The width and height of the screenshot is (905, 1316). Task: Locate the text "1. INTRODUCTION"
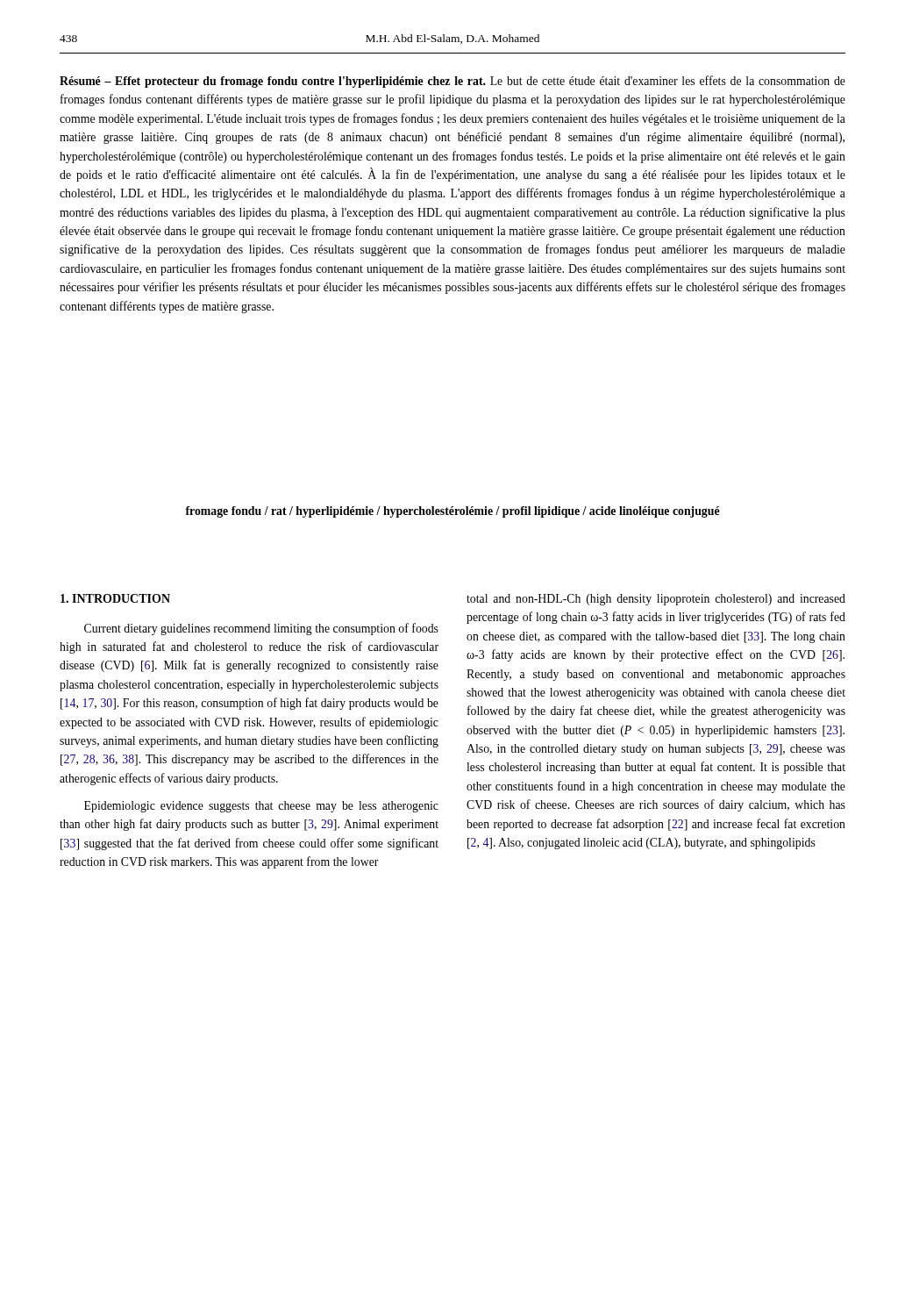pos(115,599)
